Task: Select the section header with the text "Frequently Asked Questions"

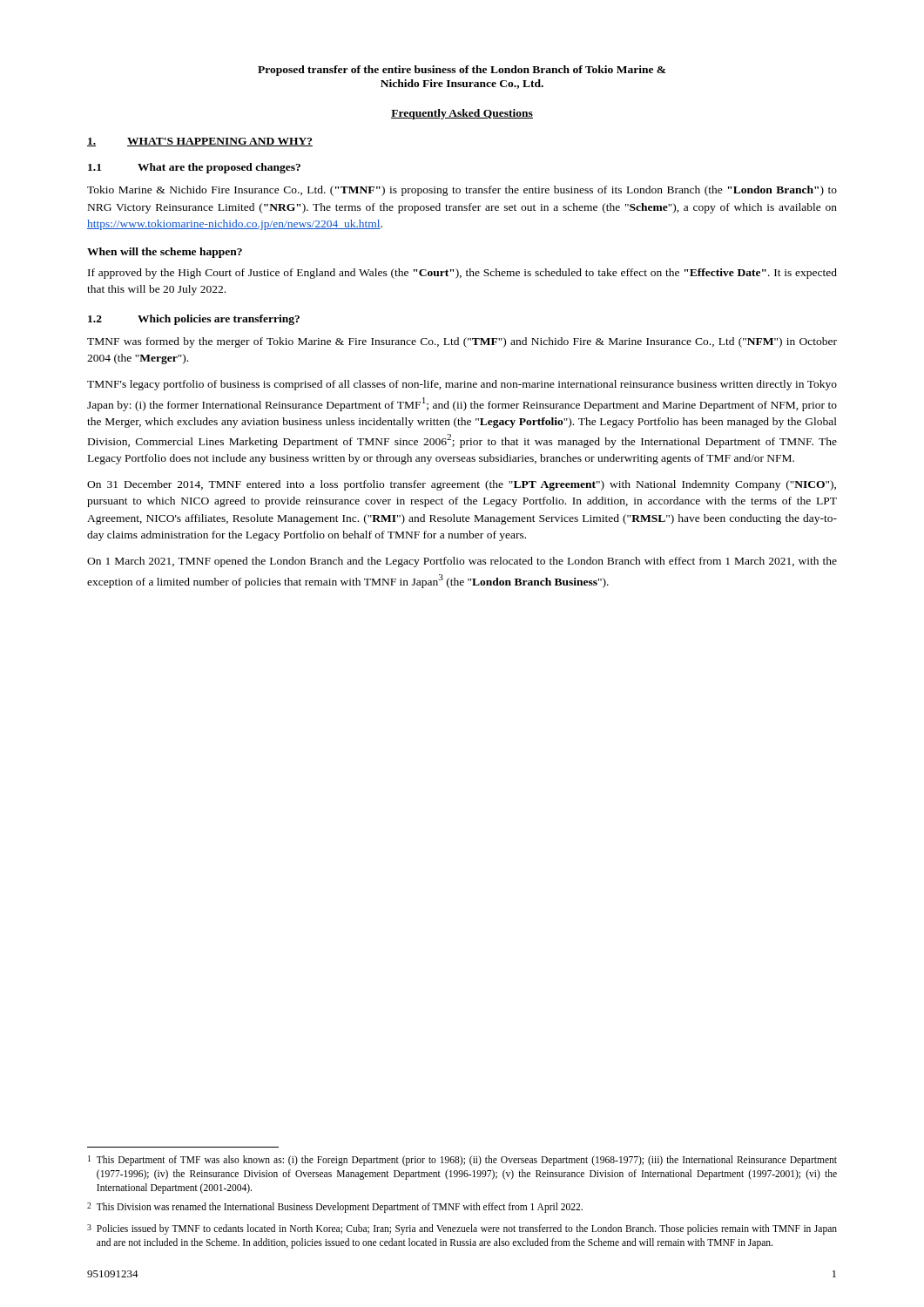Action: tap(462, 113)
